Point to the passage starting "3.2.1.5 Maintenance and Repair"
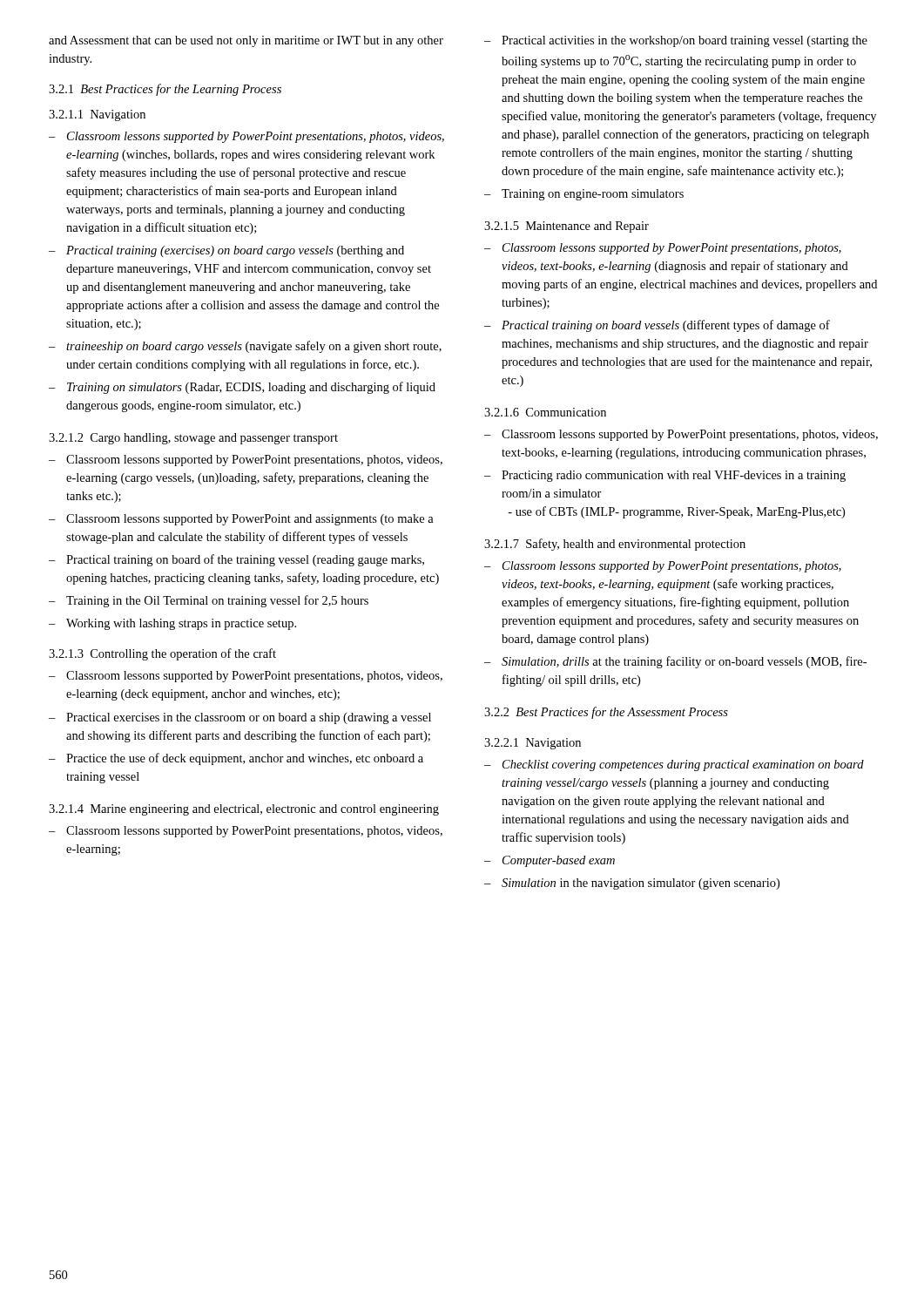924x1307 pixels. point(566,226)
